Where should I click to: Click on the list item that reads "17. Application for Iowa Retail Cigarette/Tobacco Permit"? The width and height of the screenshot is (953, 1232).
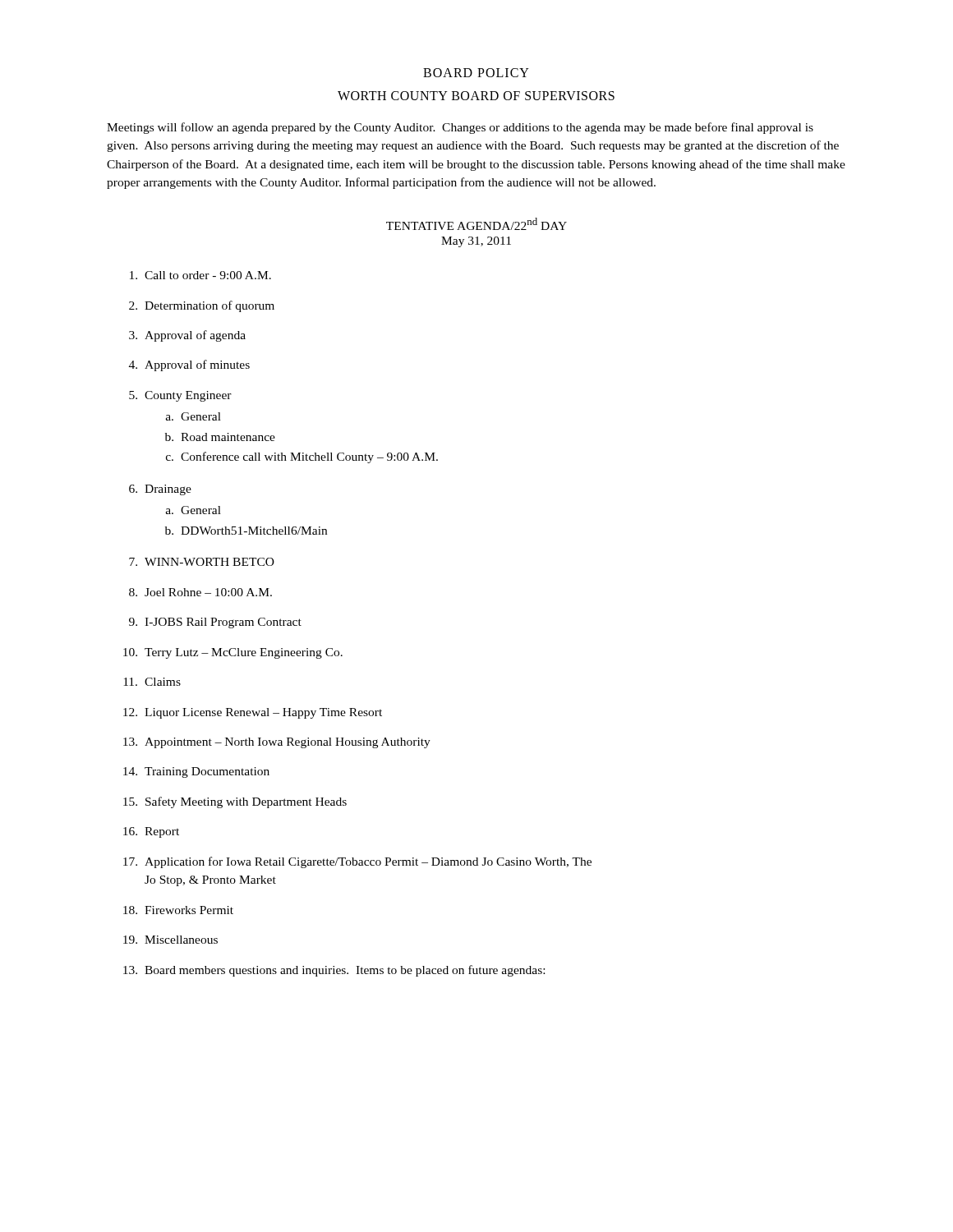click(476, 871)
